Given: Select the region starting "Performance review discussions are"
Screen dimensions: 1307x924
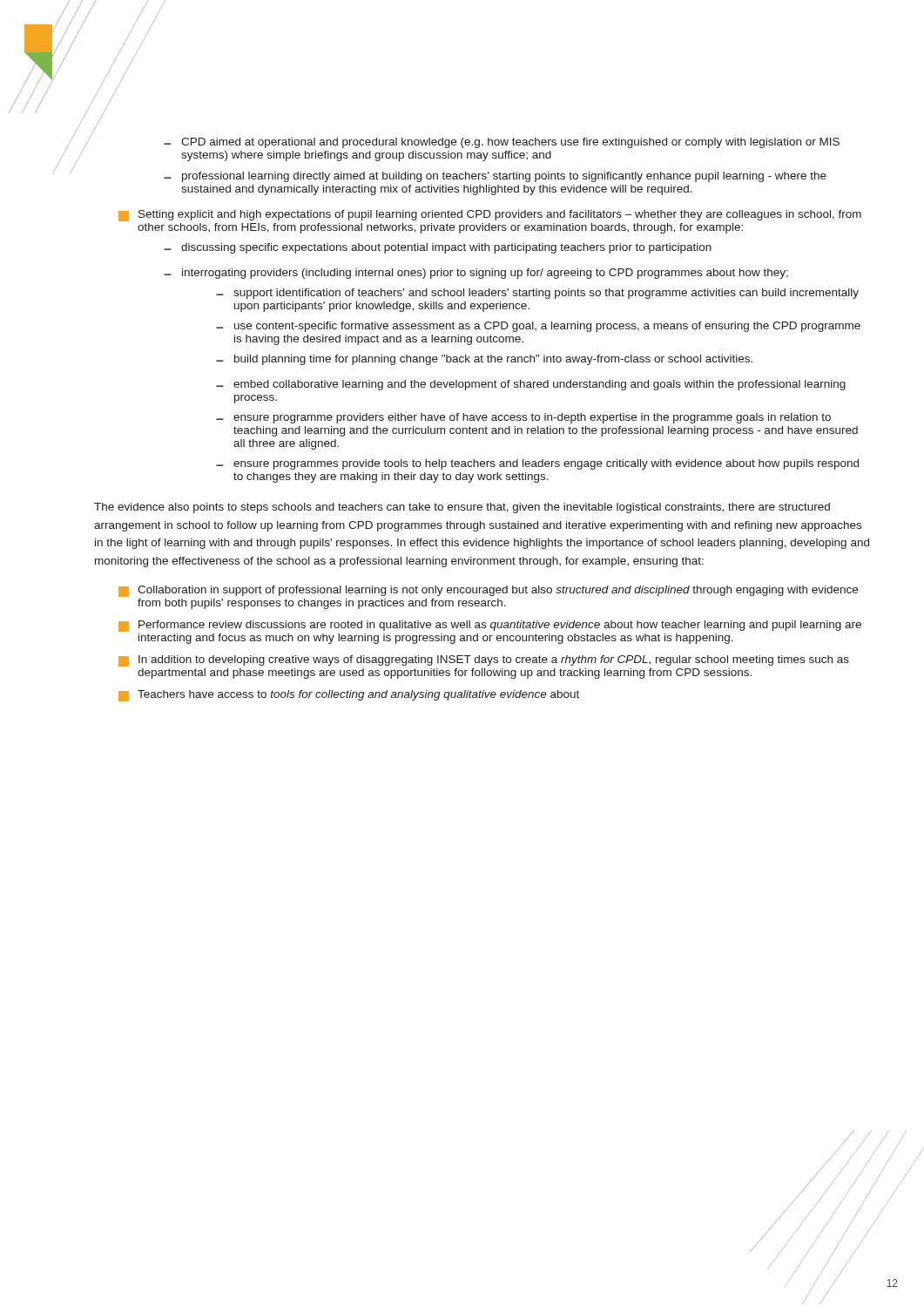Looking at the screenshot, I should (x=495, y=631).
